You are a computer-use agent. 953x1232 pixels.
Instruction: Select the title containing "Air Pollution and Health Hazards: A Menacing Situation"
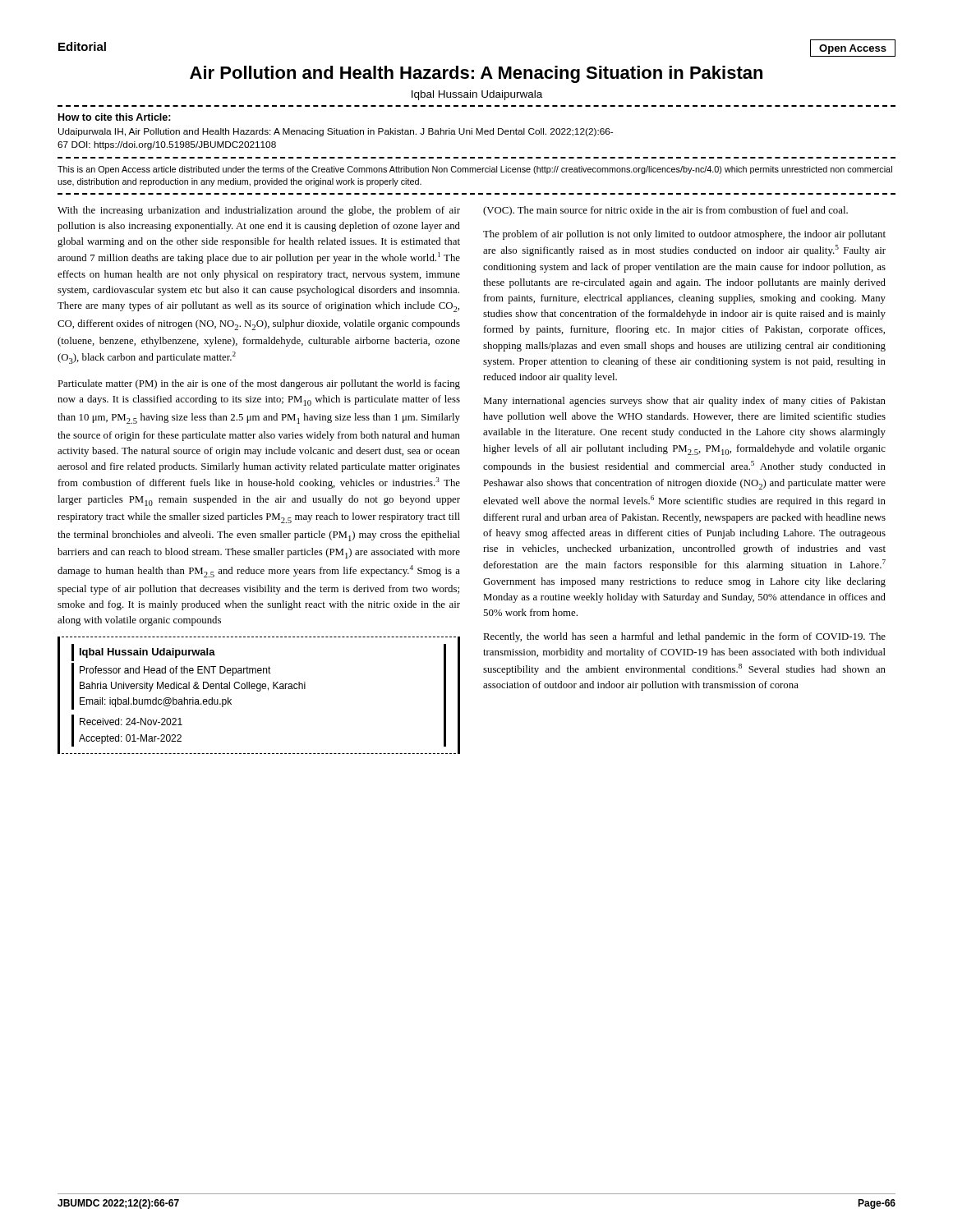(x=476, y=81)
